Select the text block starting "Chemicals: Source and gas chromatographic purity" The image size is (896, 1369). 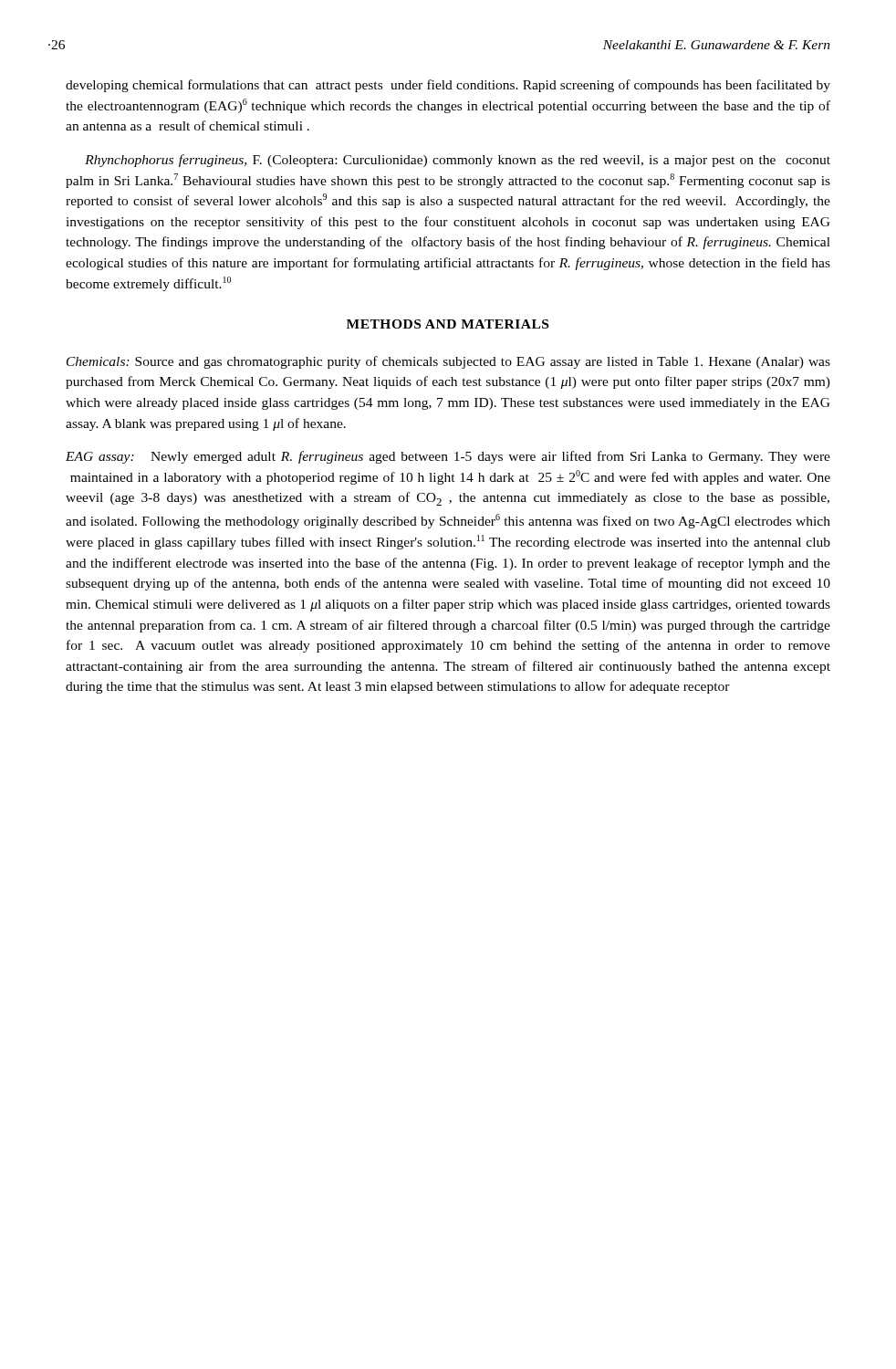(x=448, y=392)
